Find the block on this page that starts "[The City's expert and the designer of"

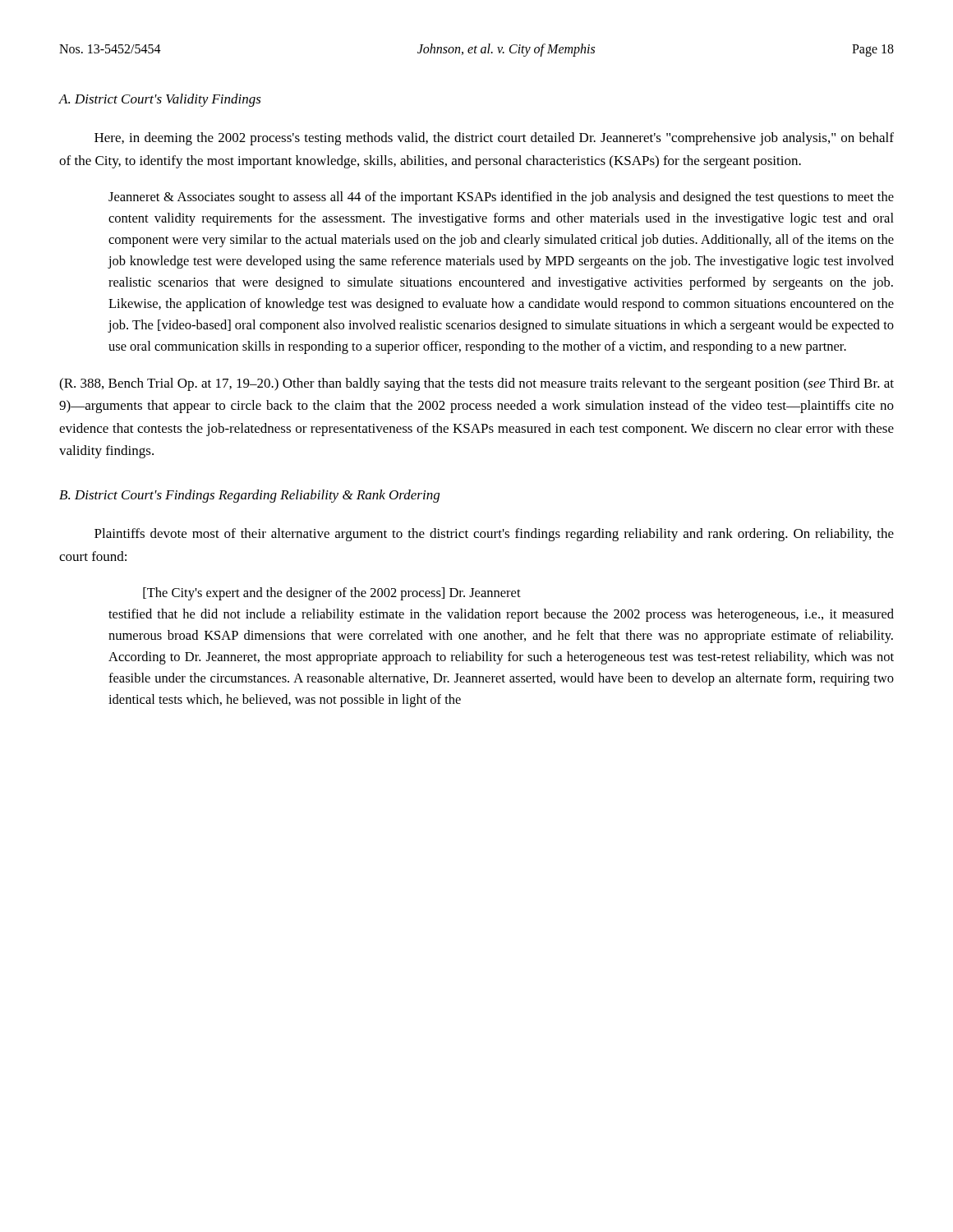[501, 645]
